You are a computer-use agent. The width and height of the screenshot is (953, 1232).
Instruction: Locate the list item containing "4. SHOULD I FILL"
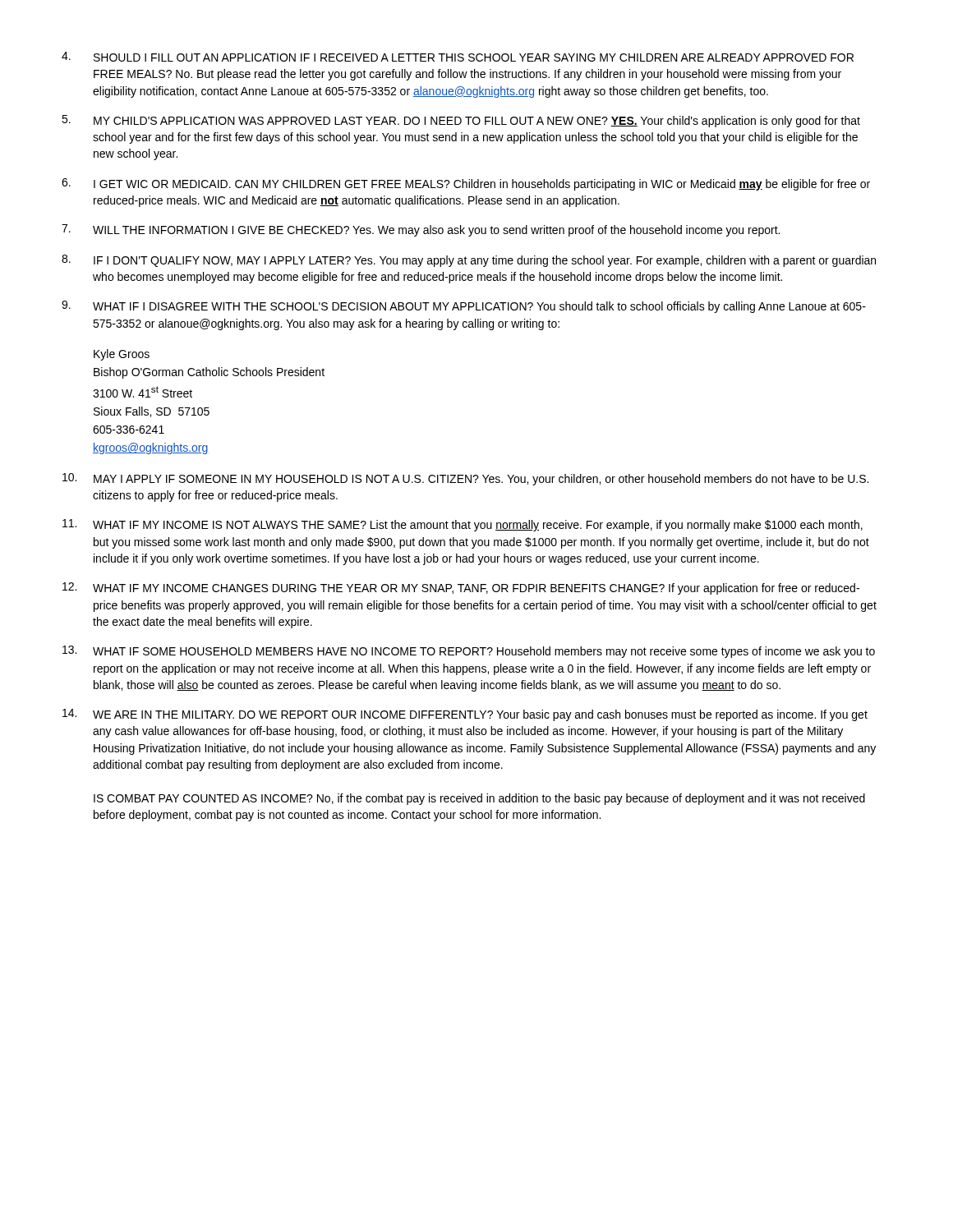pyautogui.click(x=470, y=74)
